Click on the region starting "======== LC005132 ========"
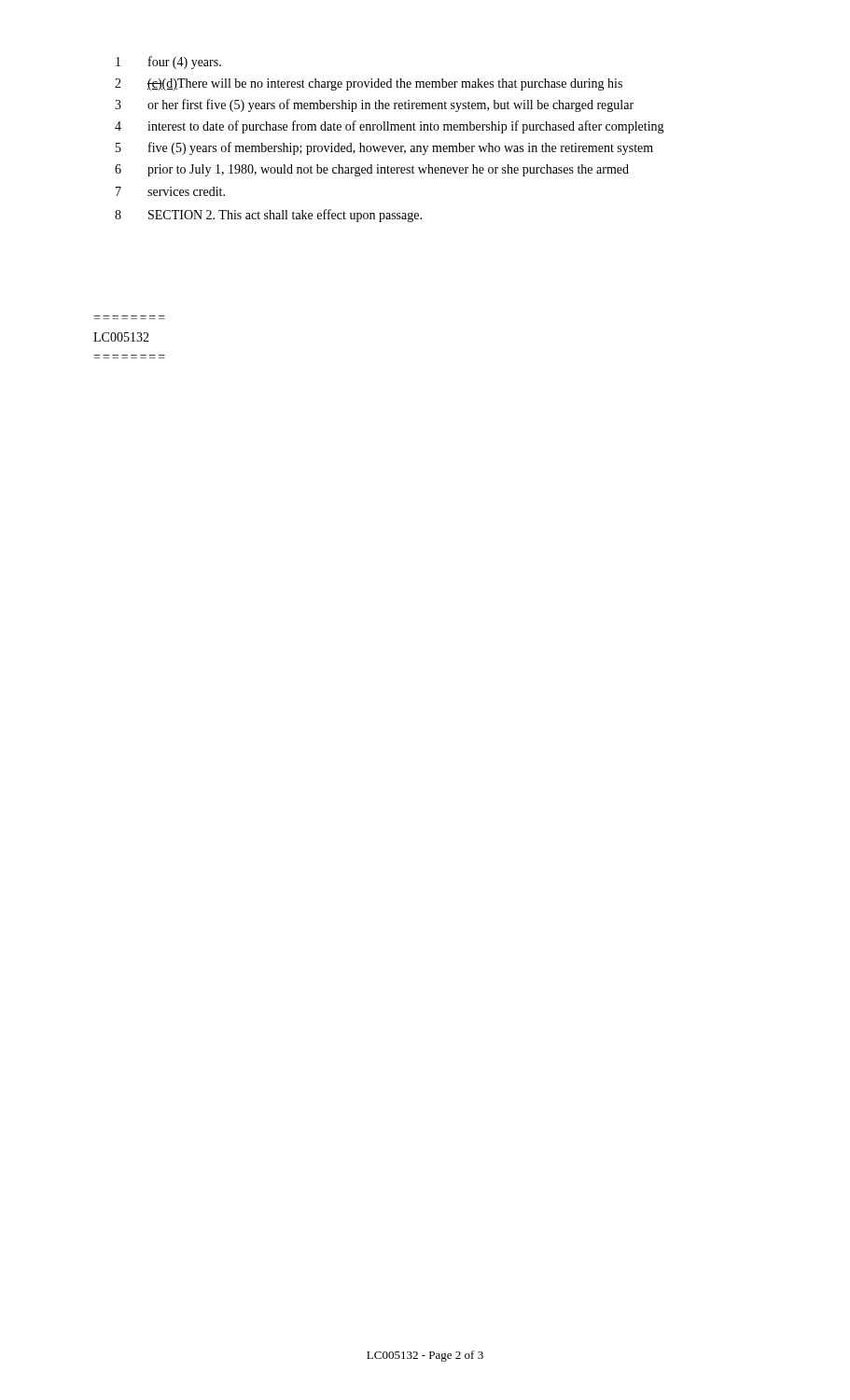Image resolution: width=850 pixels, height=1400 pixels. point(130,337)
